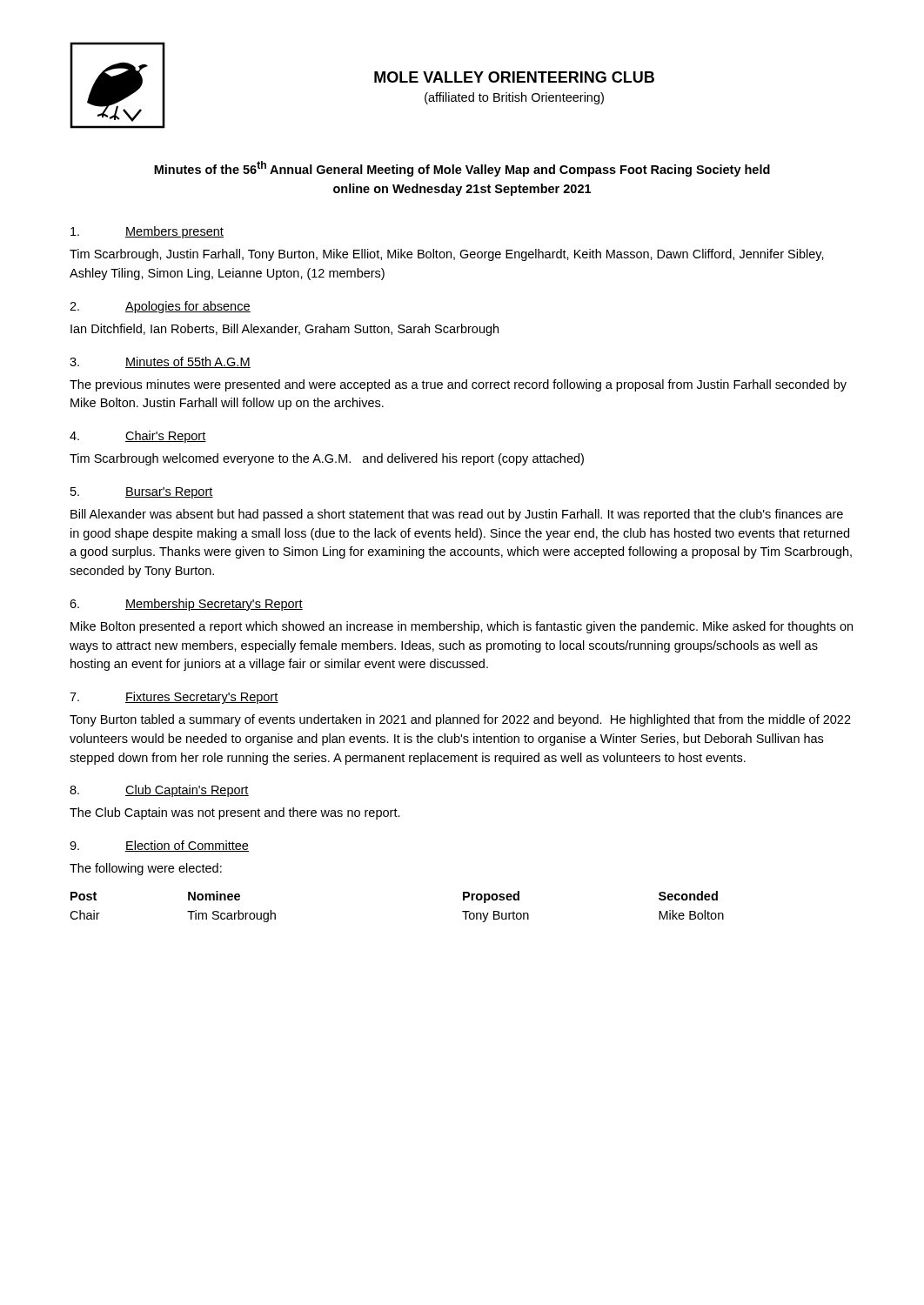
Task: Point to the block starting "Tim Scarbrough welcomed everyone to the A.G.M. and"
Action: pyautogui.click(x=327, y=459)
